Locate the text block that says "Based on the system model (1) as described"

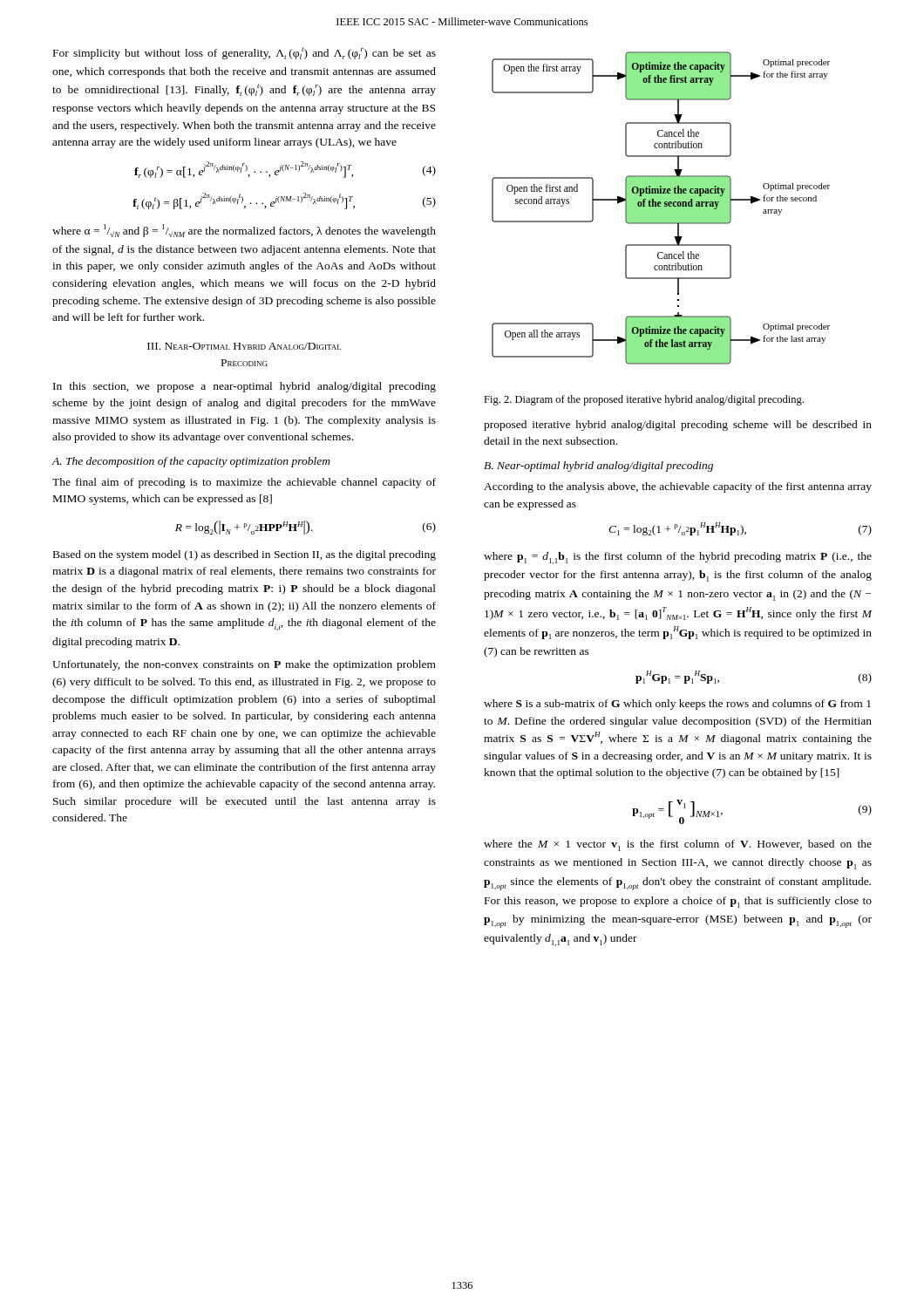(244, 598)
